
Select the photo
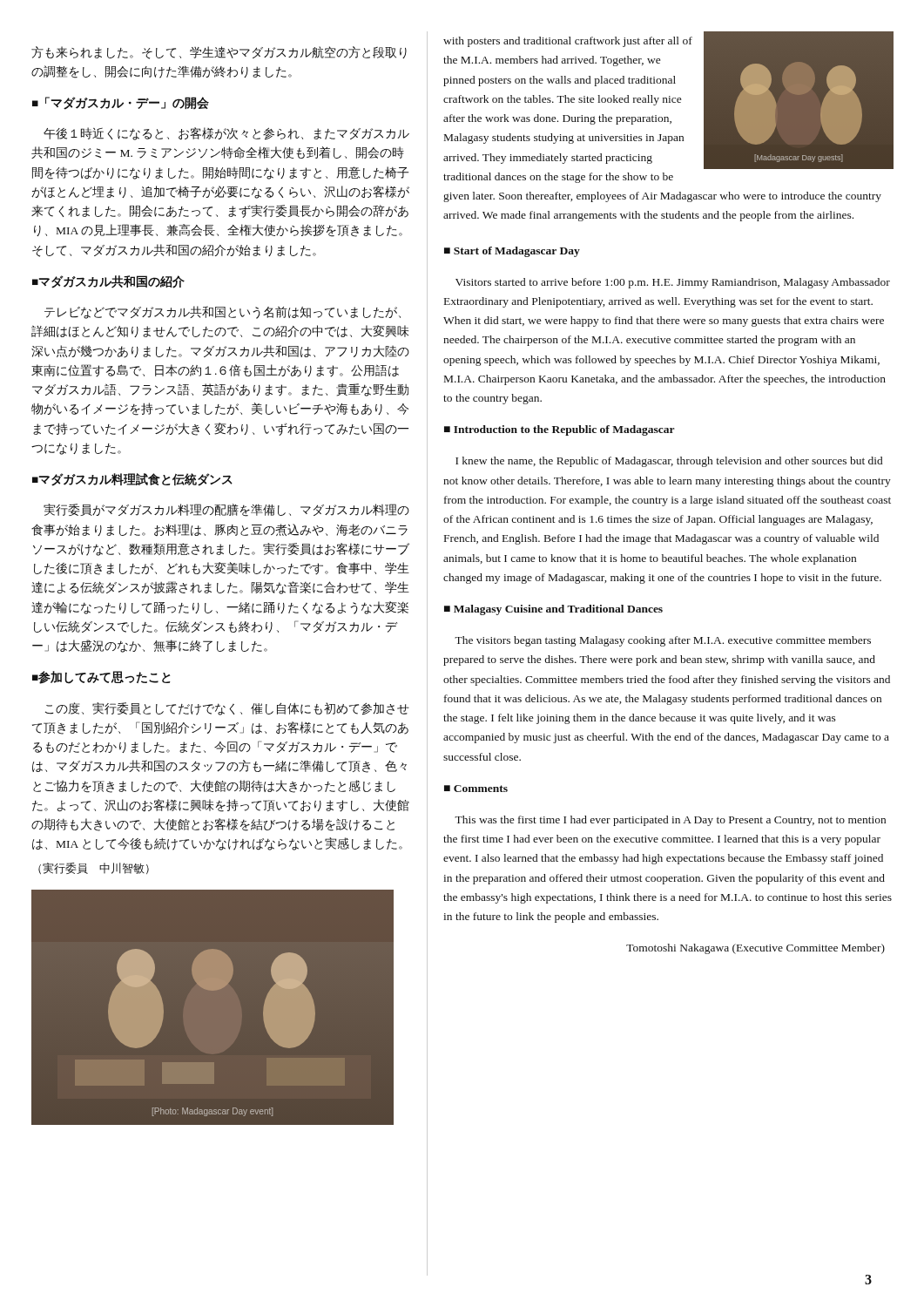221,1008
